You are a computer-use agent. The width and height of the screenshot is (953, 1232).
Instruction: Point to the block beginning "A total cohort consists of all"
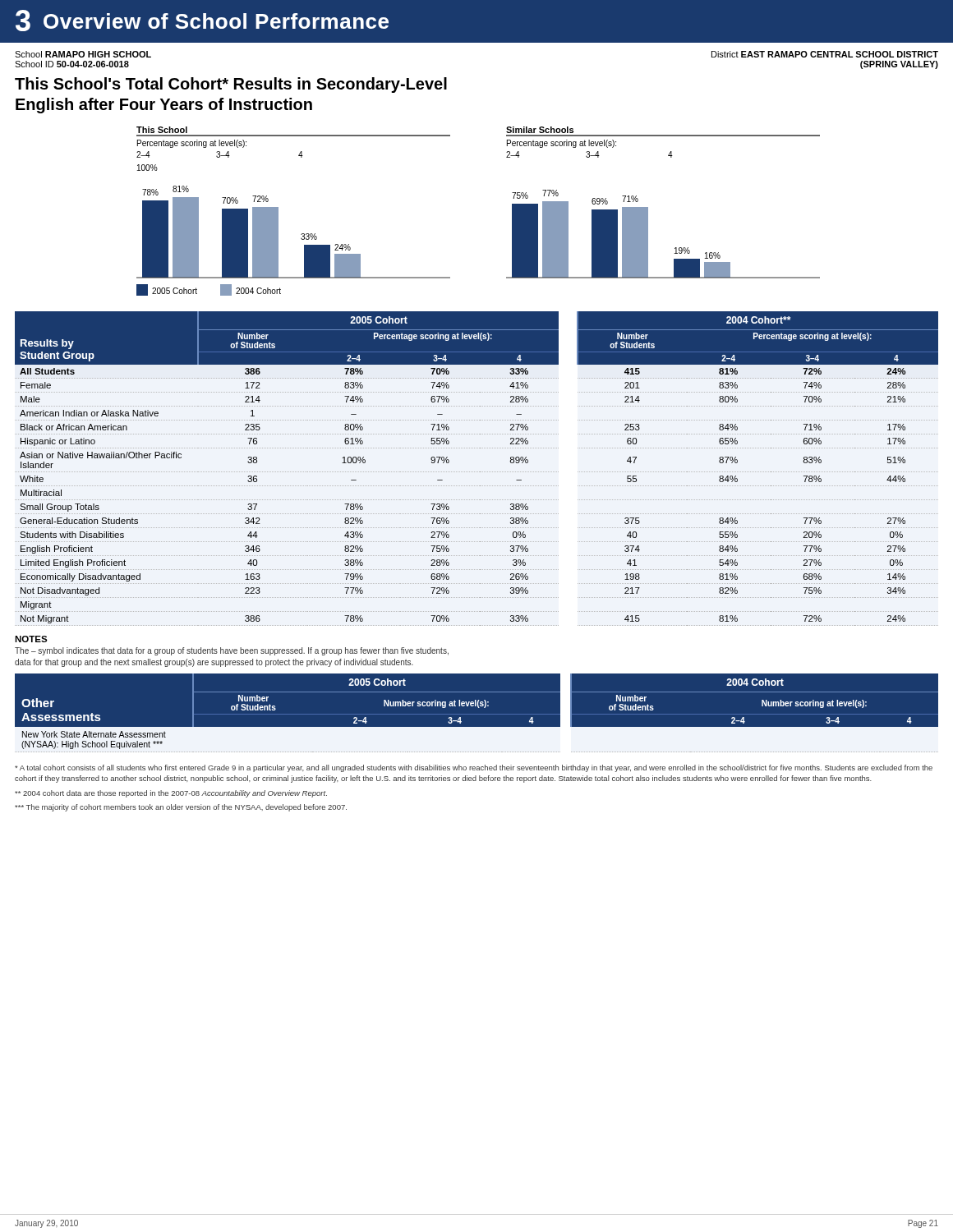(474, 773)
